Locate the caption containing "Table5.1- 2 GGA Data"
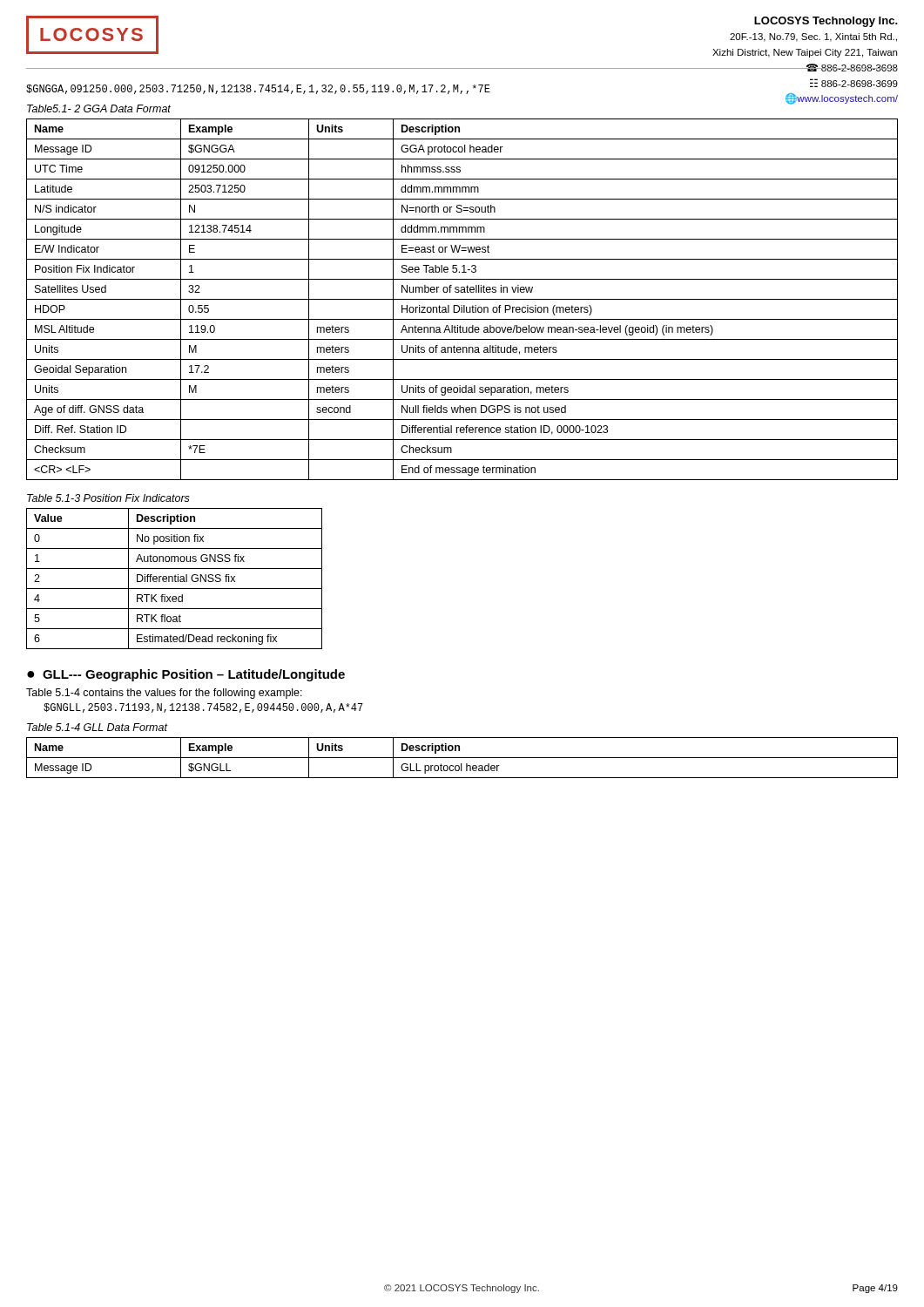Screen dimensions: 1307x924 point(98,109)
